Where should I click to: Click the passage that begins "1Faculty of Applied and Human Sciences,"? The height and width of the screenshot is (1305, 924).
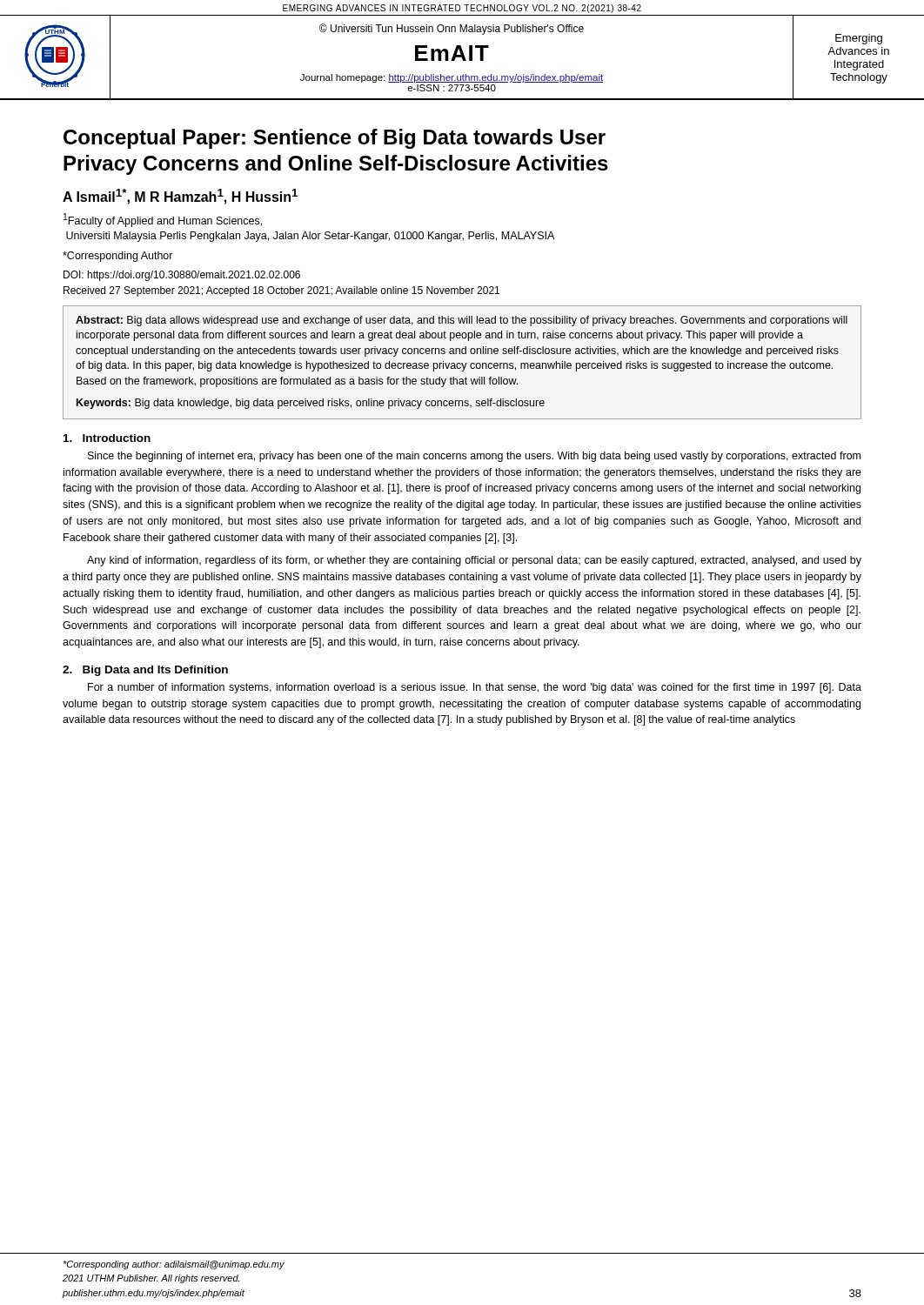point(309,227)
